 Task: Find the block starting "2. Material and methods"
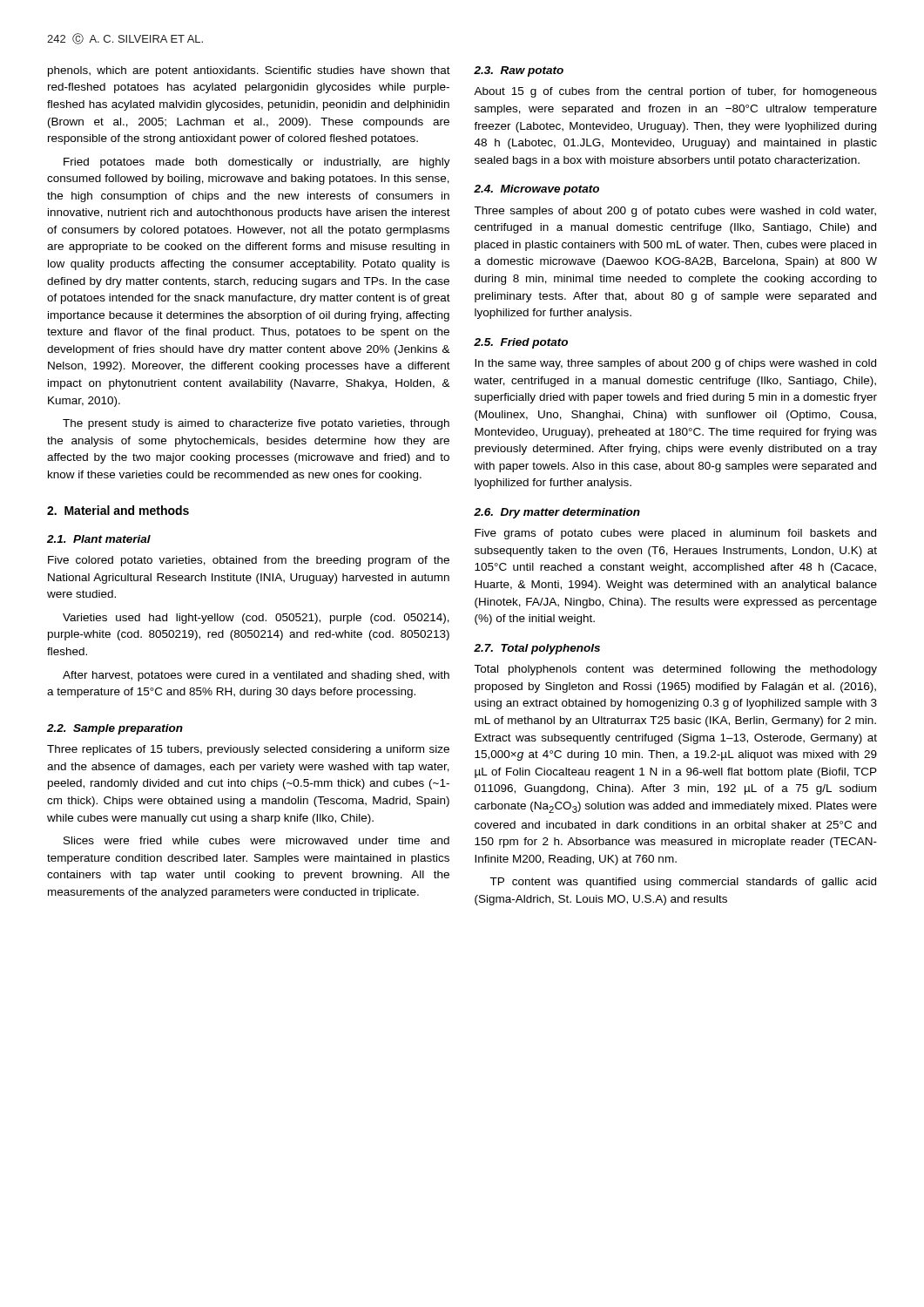[118, 511]
